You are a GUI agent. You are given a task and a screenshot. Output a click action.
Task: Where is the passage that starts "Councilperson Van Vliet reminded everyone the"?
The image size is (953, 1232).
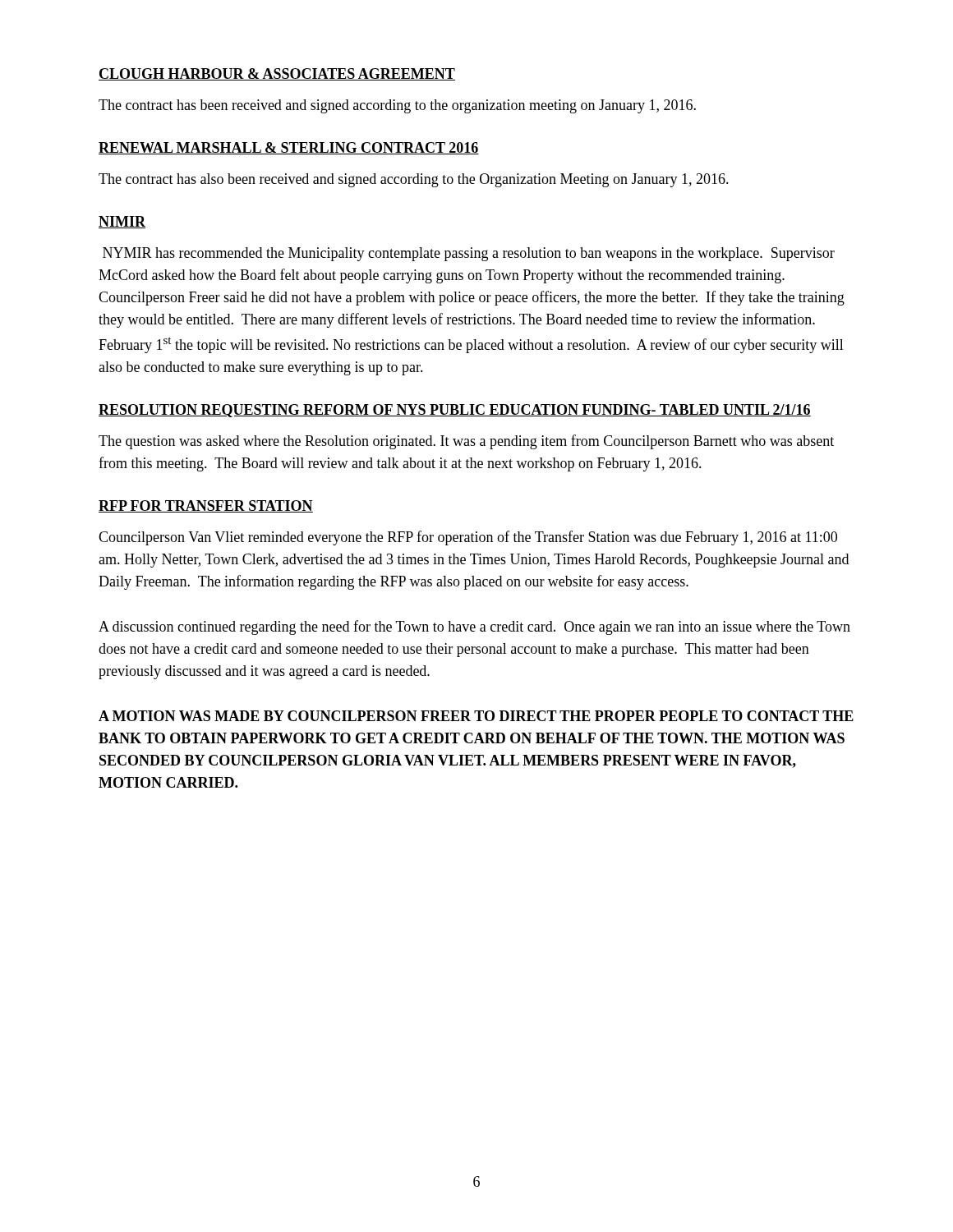pyautogui.click(x=474, y=559)
